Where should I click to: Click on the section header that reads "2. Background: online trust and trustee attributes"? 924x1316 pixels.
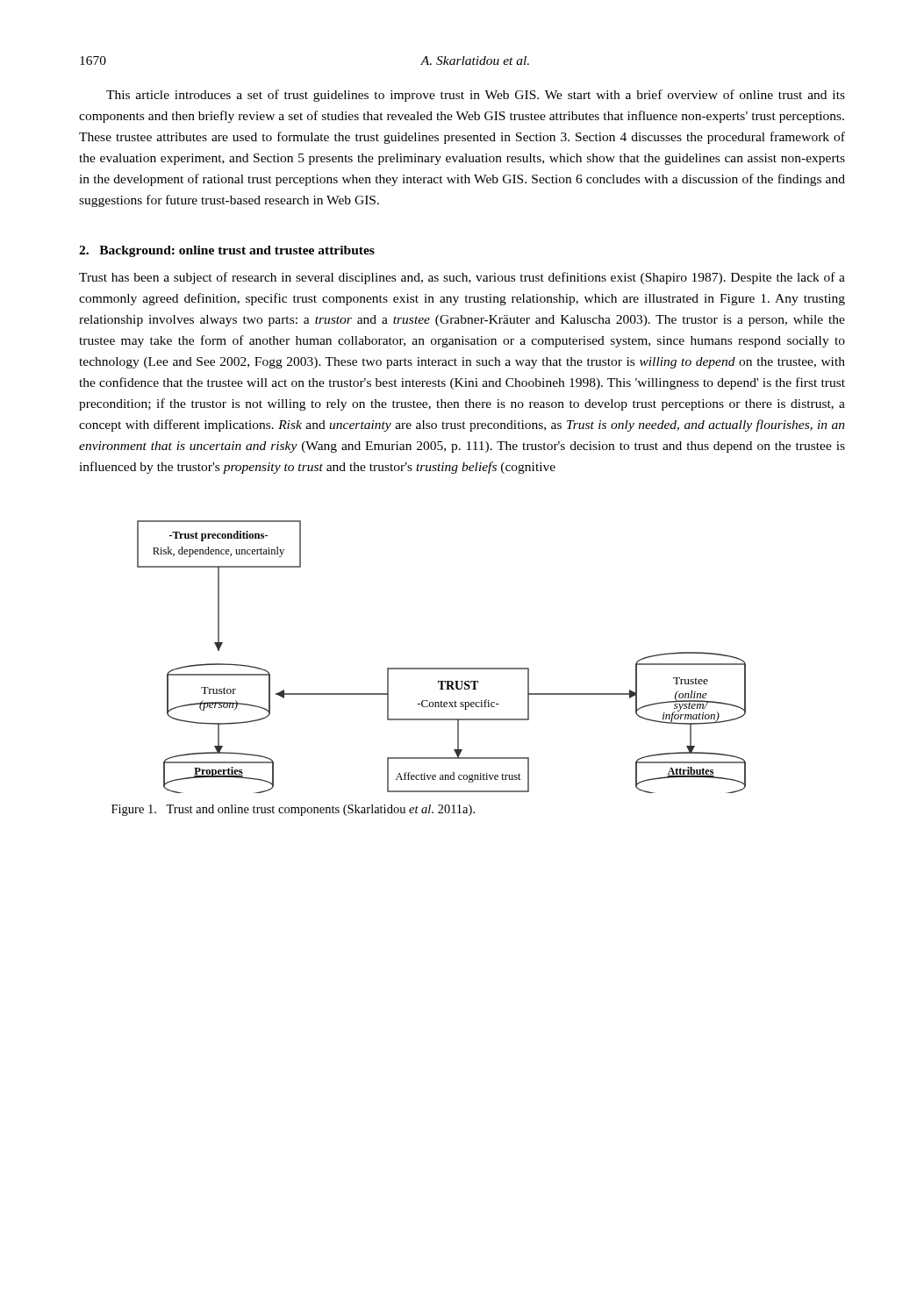tap(227, 250)
